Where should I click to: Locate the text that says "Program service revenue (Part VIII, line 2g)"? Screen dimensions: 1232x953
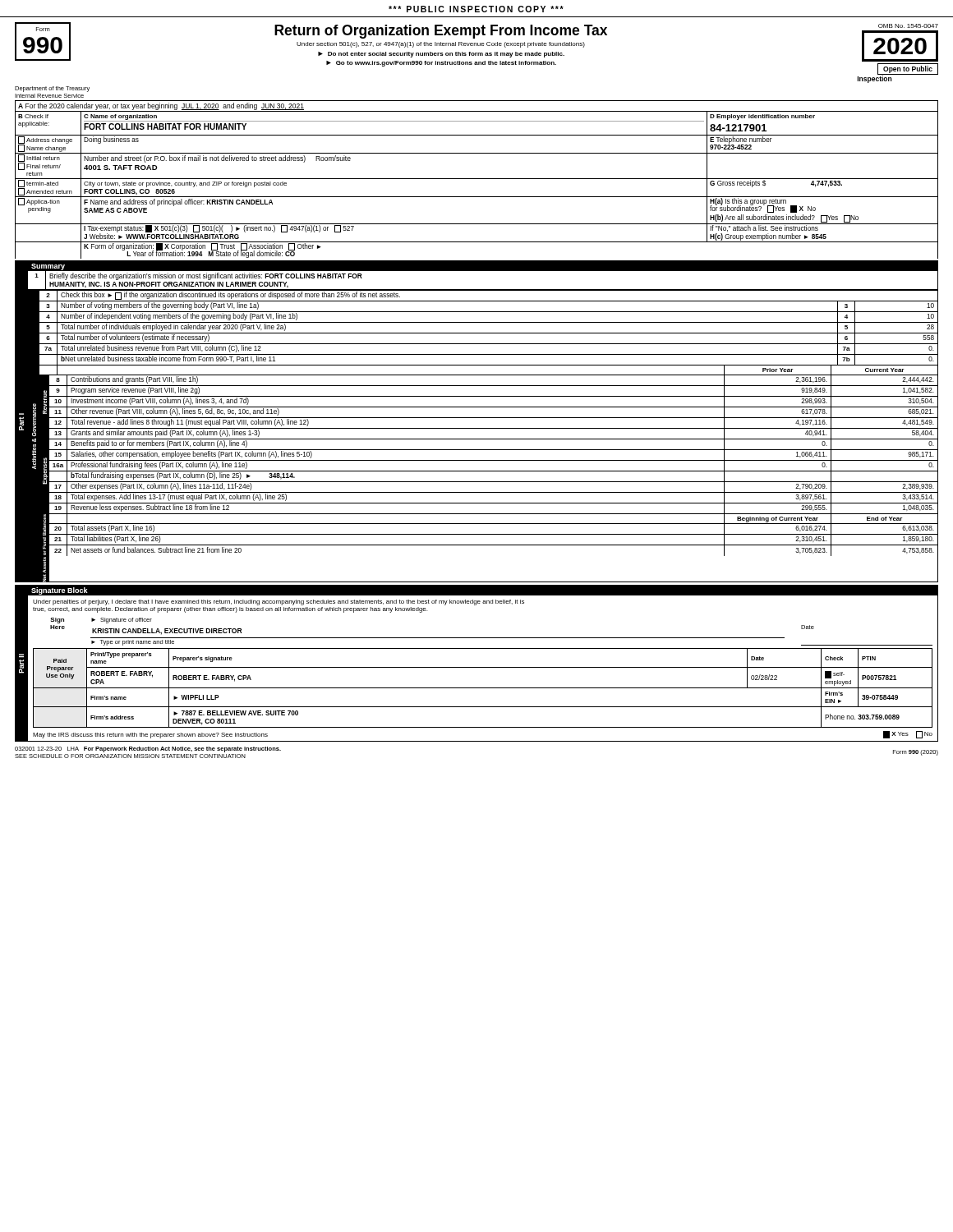(x=135, y=391)
